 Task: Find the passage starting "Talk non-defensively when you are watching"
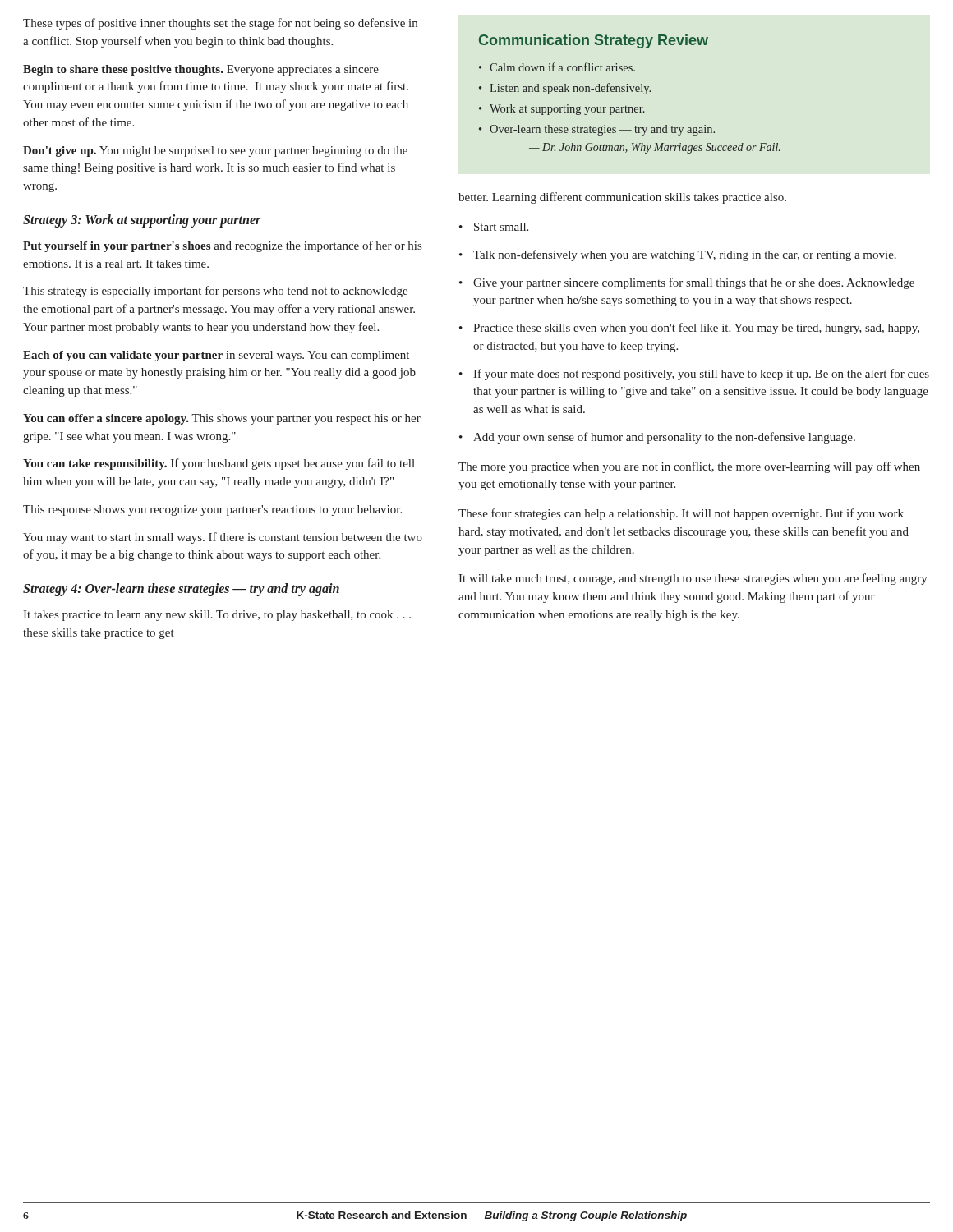(694, 255)
